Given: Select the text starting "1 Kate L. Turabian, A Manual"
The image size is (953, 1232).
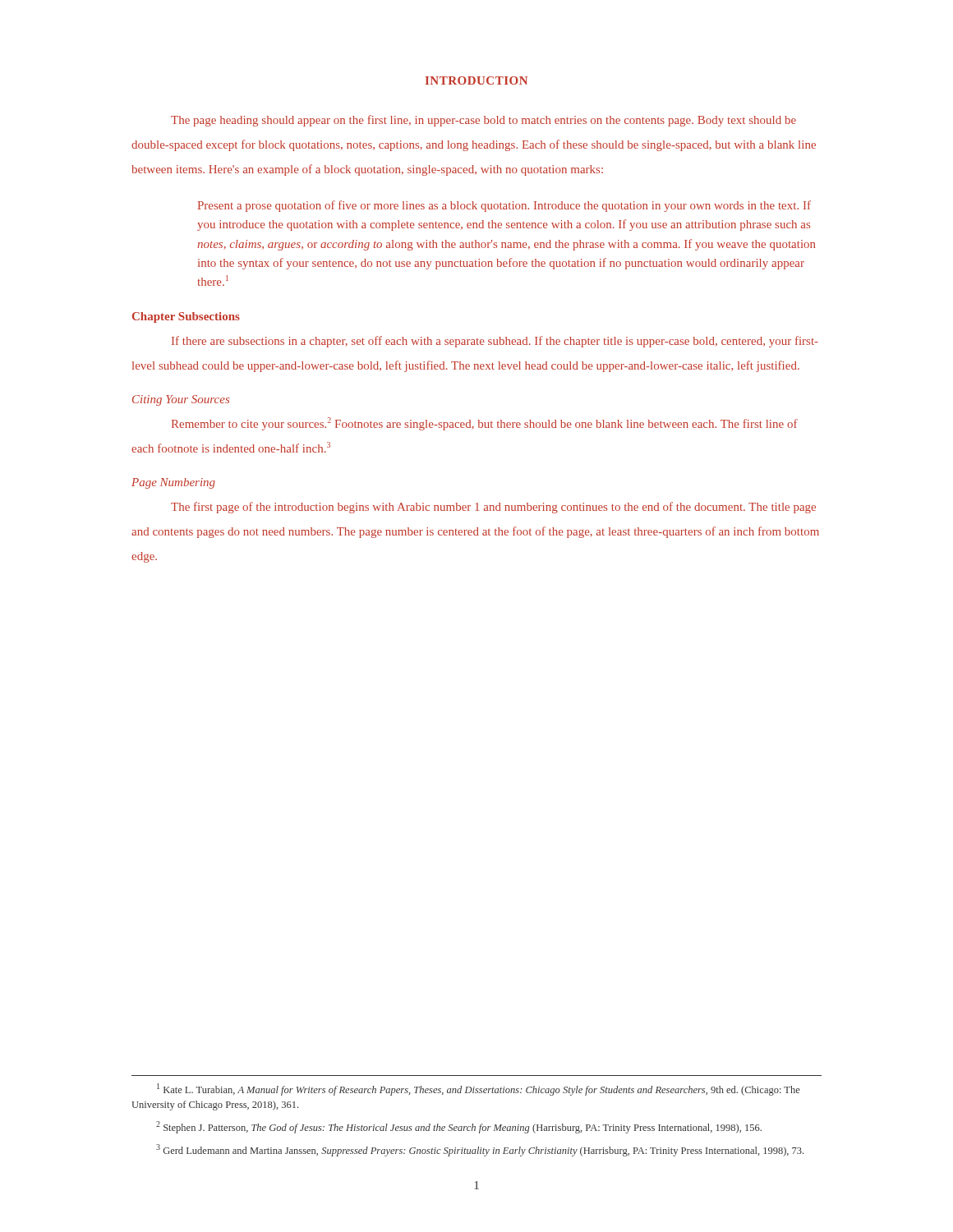Looking at the screenshot, I should click(x=466, y=1096).
